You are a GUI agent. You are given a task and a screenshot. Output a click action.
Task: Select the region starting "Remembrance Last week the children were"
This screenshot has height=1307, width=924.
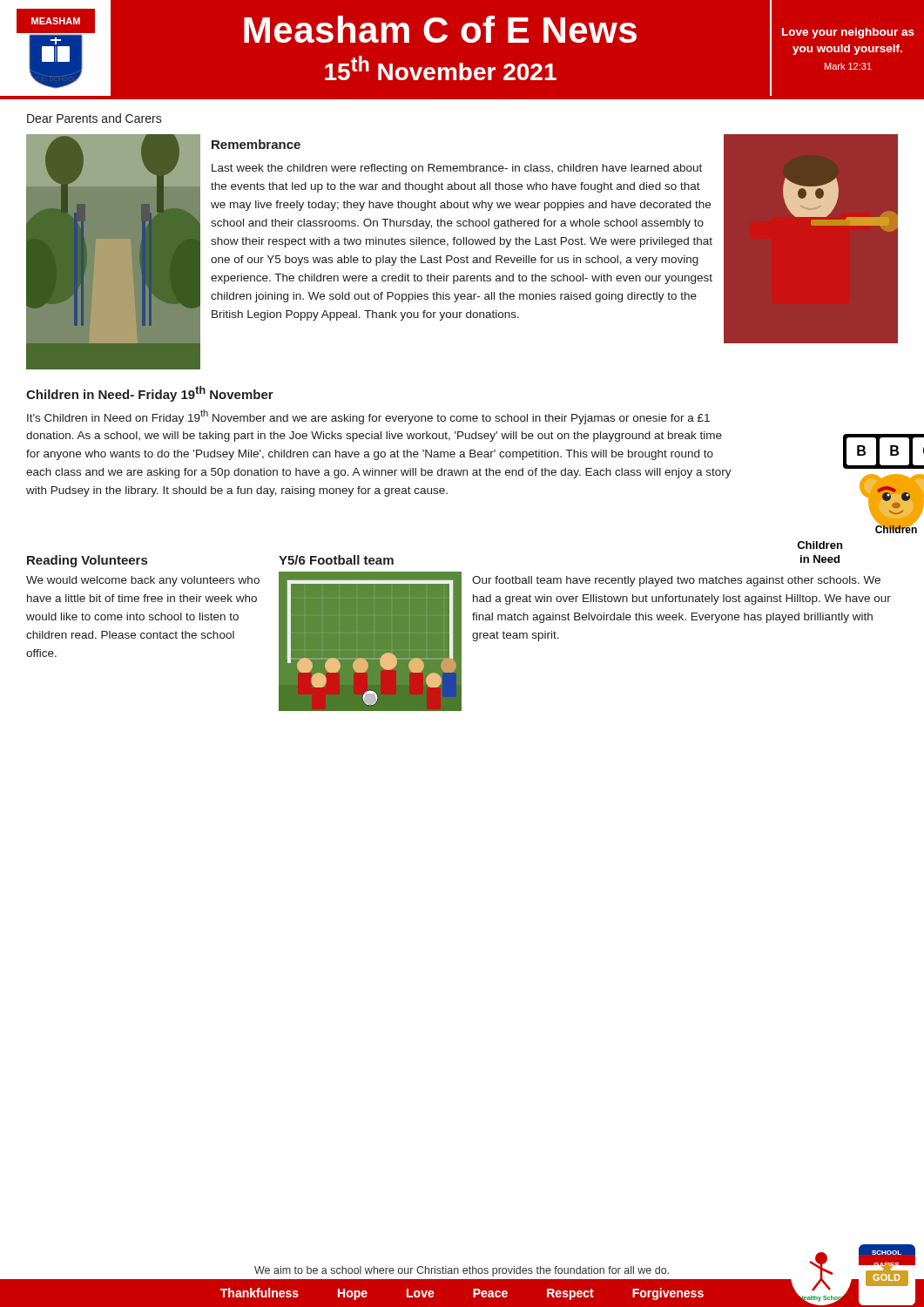462,227
